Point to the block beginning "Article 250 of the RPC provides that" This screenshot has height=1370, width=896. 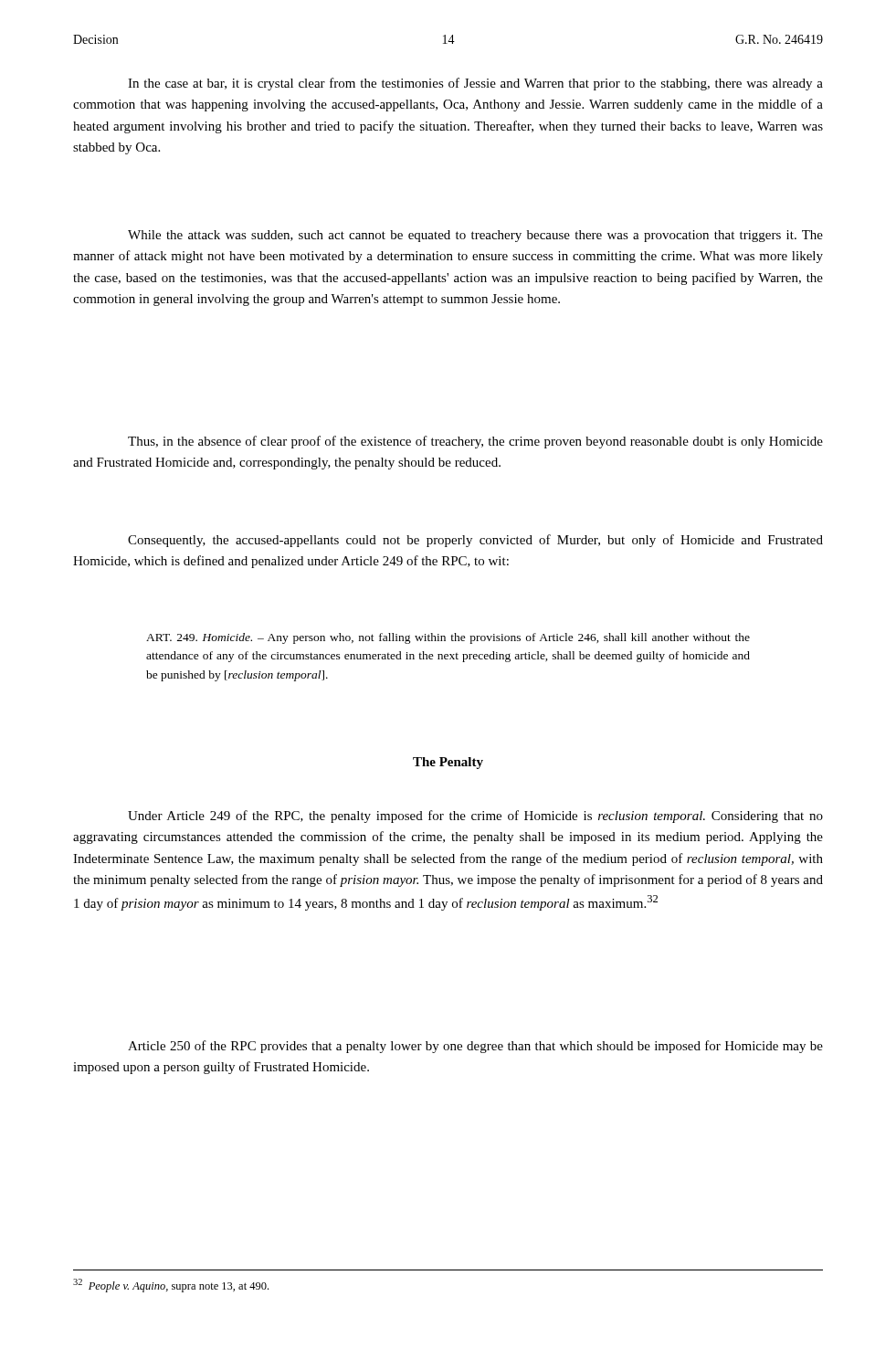coord(448,1056)
